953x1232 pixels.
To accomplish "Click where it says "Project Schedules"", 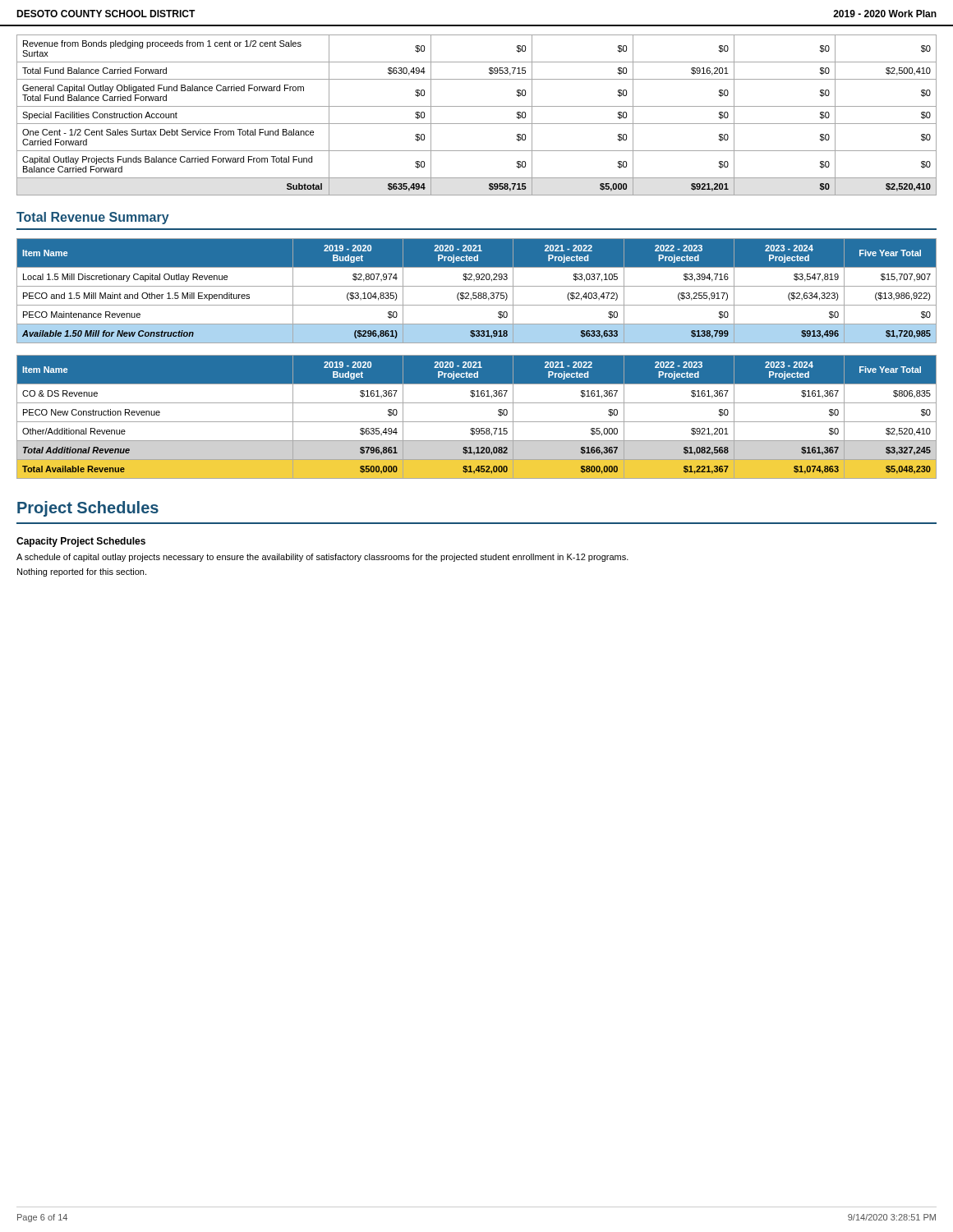I will pos(88,508).
